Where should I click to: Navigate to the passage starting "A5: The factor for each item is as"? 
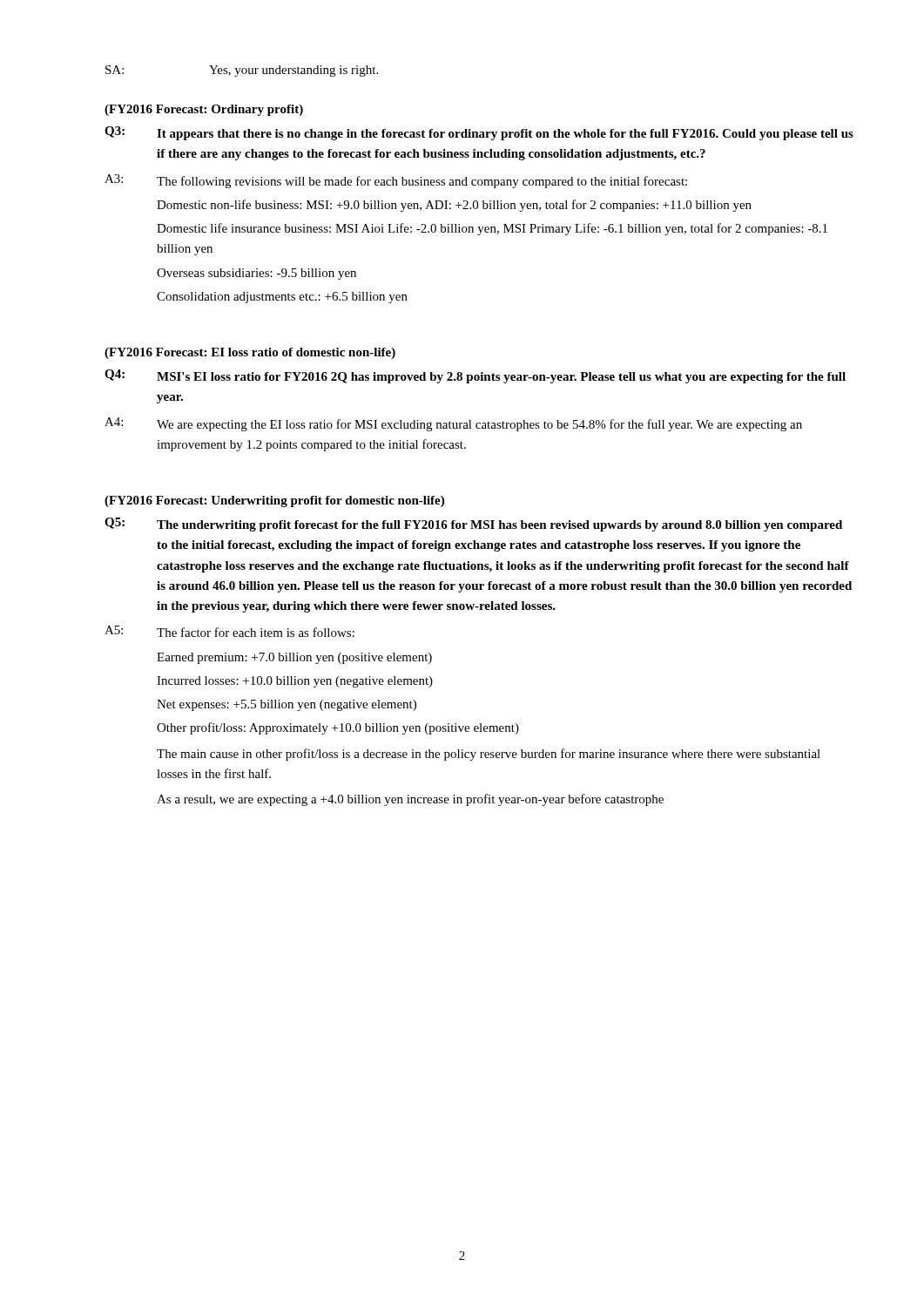(229, 631)
